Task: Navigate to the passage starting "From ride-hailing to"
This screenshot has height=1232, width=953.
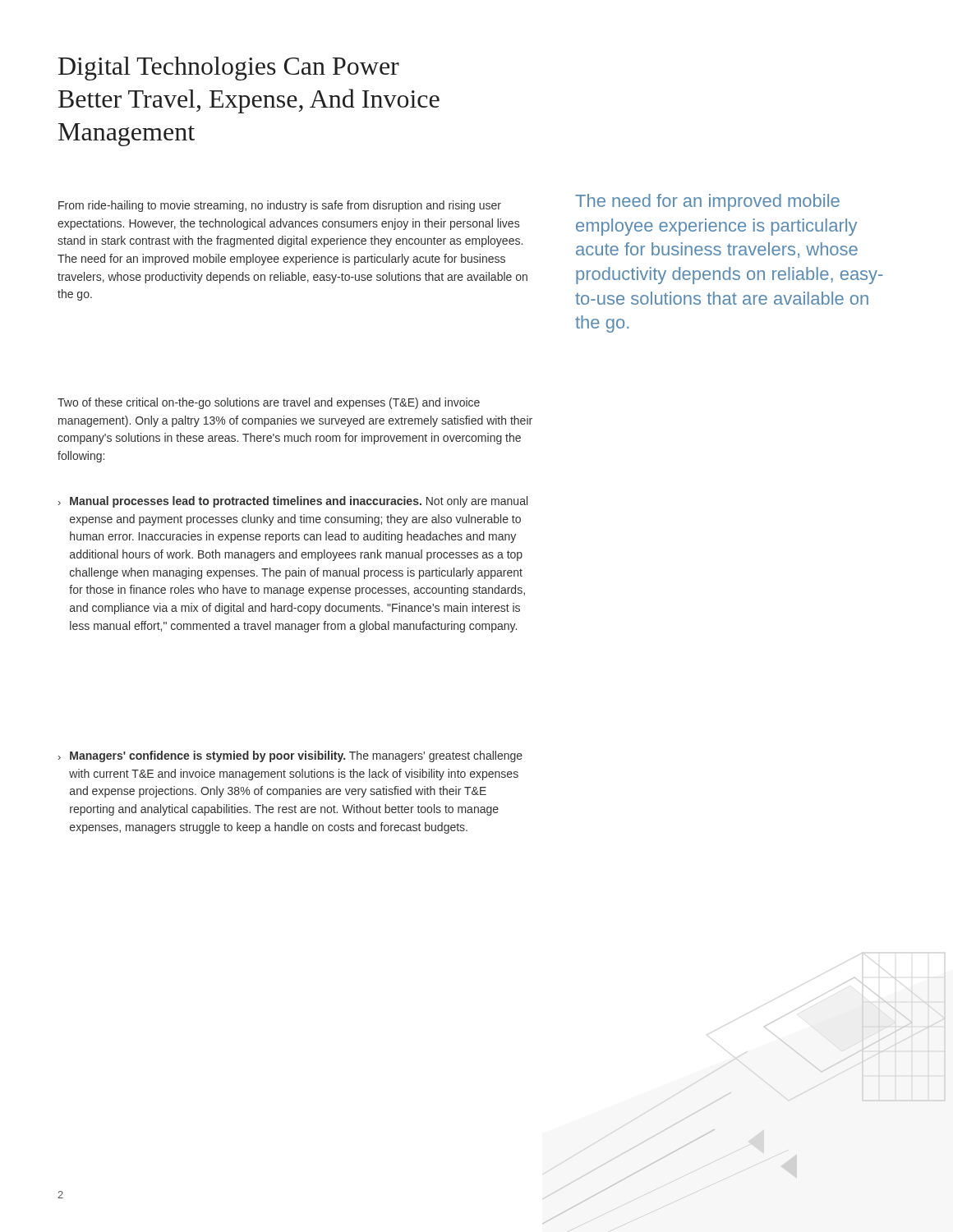Action: [293, 250]
